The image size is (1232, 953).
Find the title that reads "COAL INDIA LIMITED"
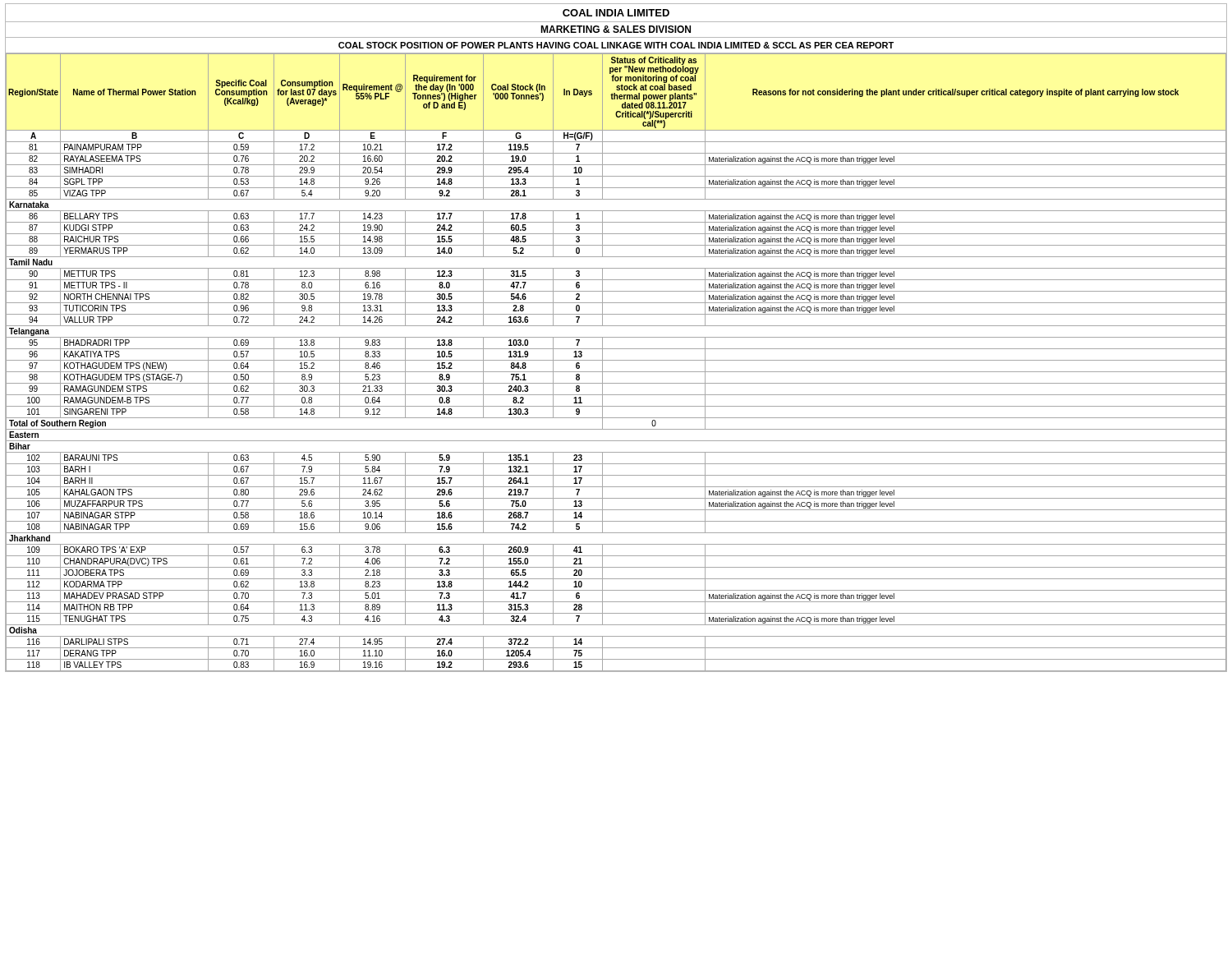tap(616, 13)
